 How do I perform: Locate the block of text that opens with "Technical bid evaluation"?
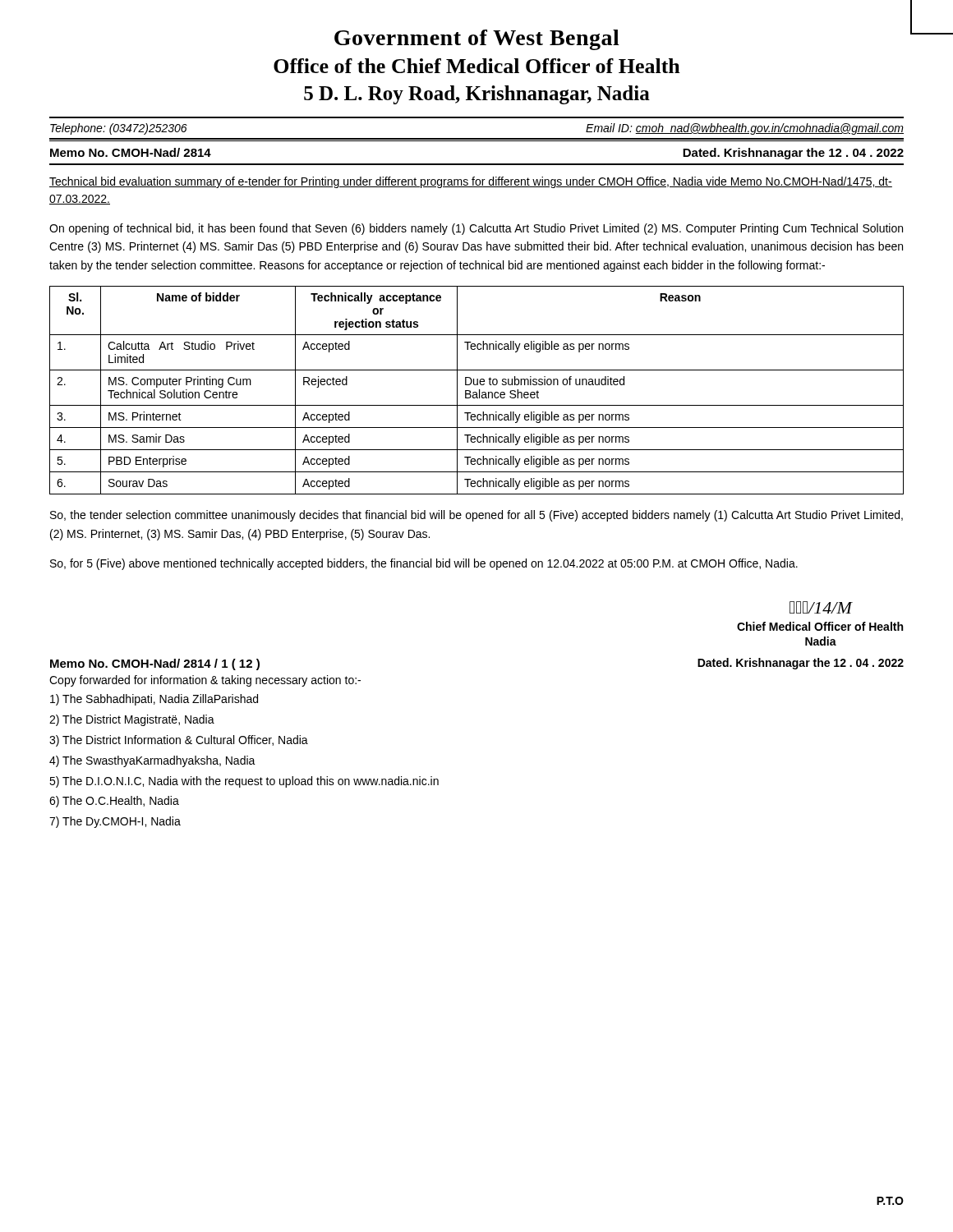[471, 190]
